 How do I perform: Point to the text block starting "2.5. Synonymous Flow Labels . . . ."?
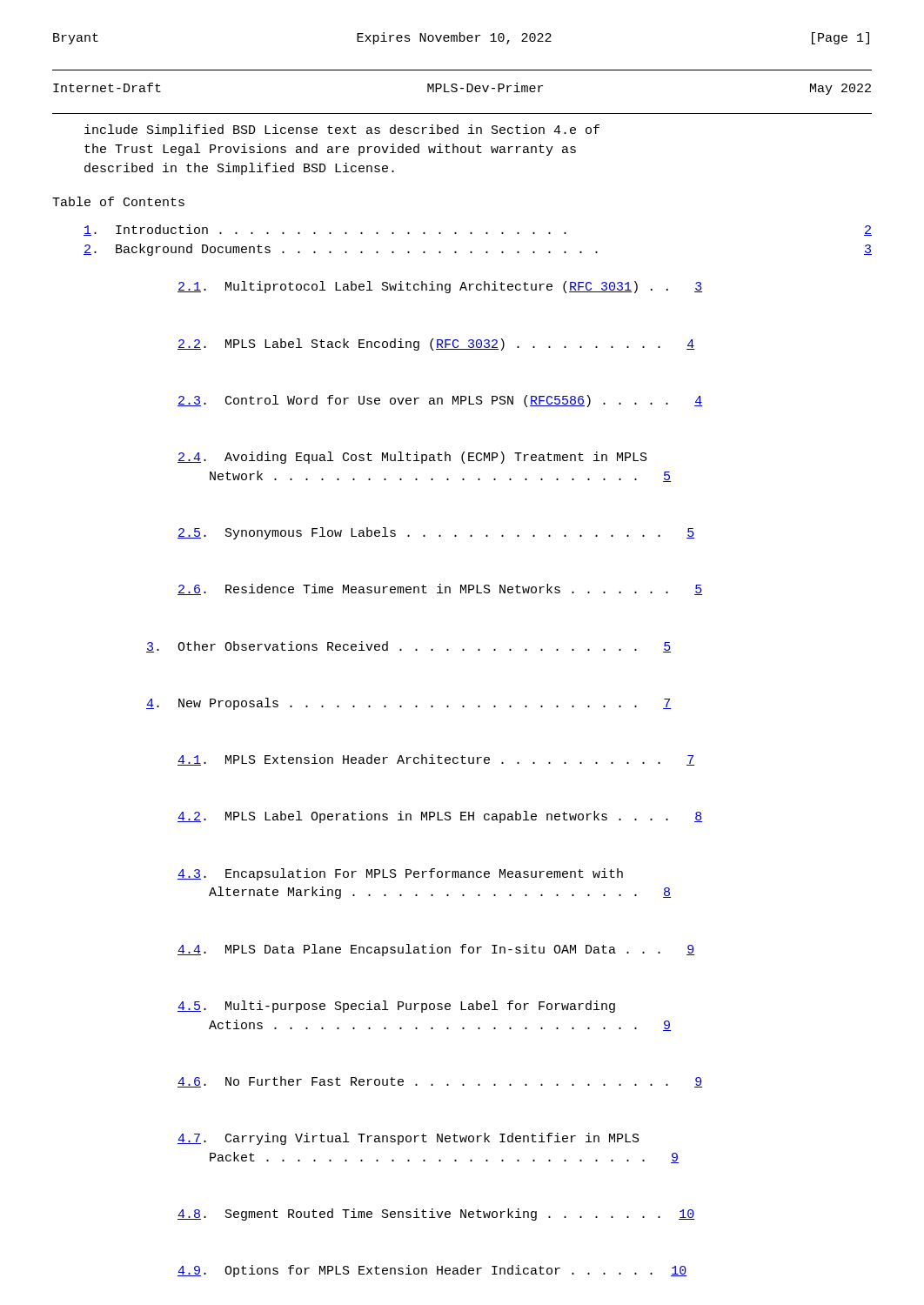(x=405, y=543)
